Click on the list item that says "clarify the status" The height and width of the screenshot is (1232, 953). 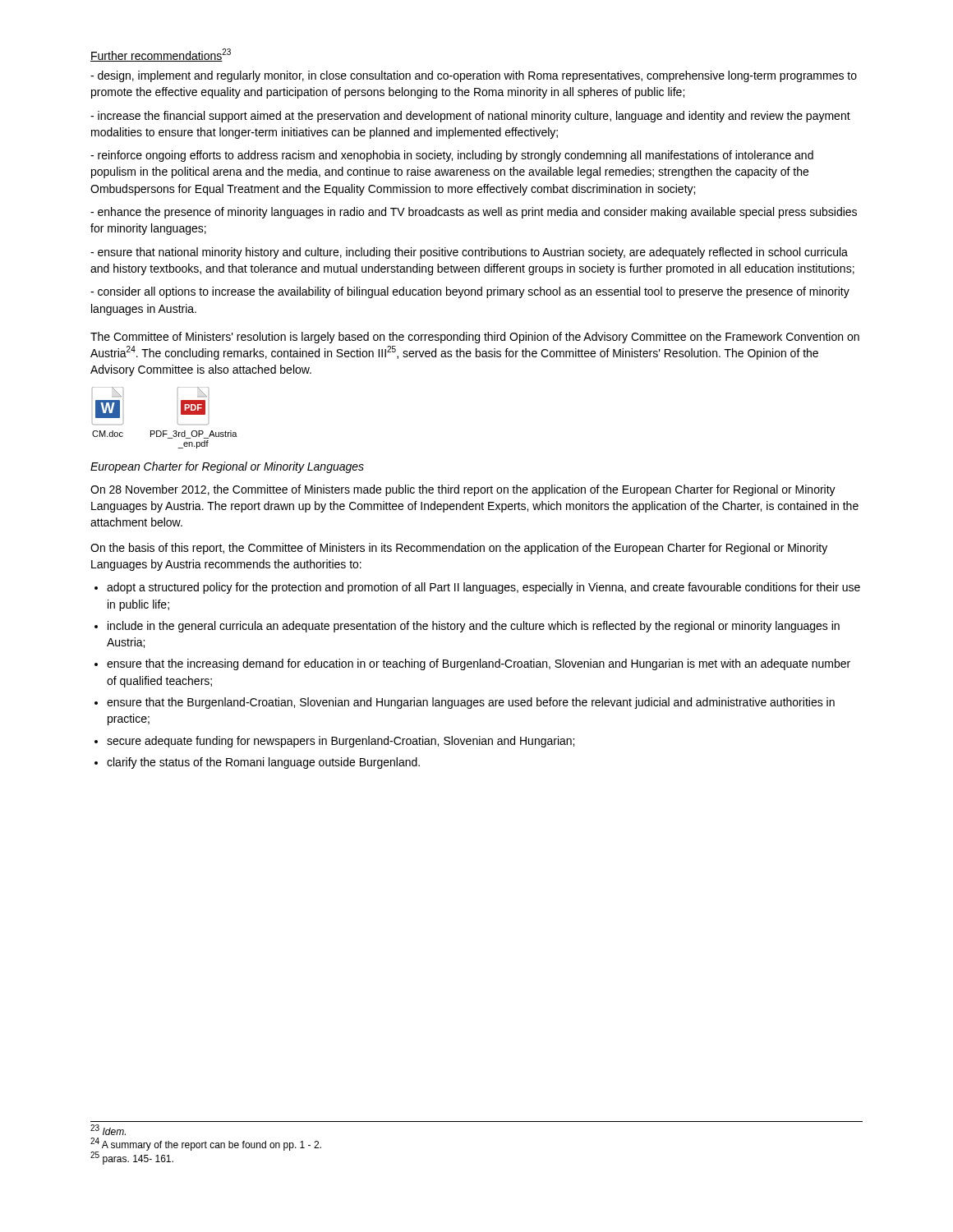pyautogui.click(x=264, y=762)
